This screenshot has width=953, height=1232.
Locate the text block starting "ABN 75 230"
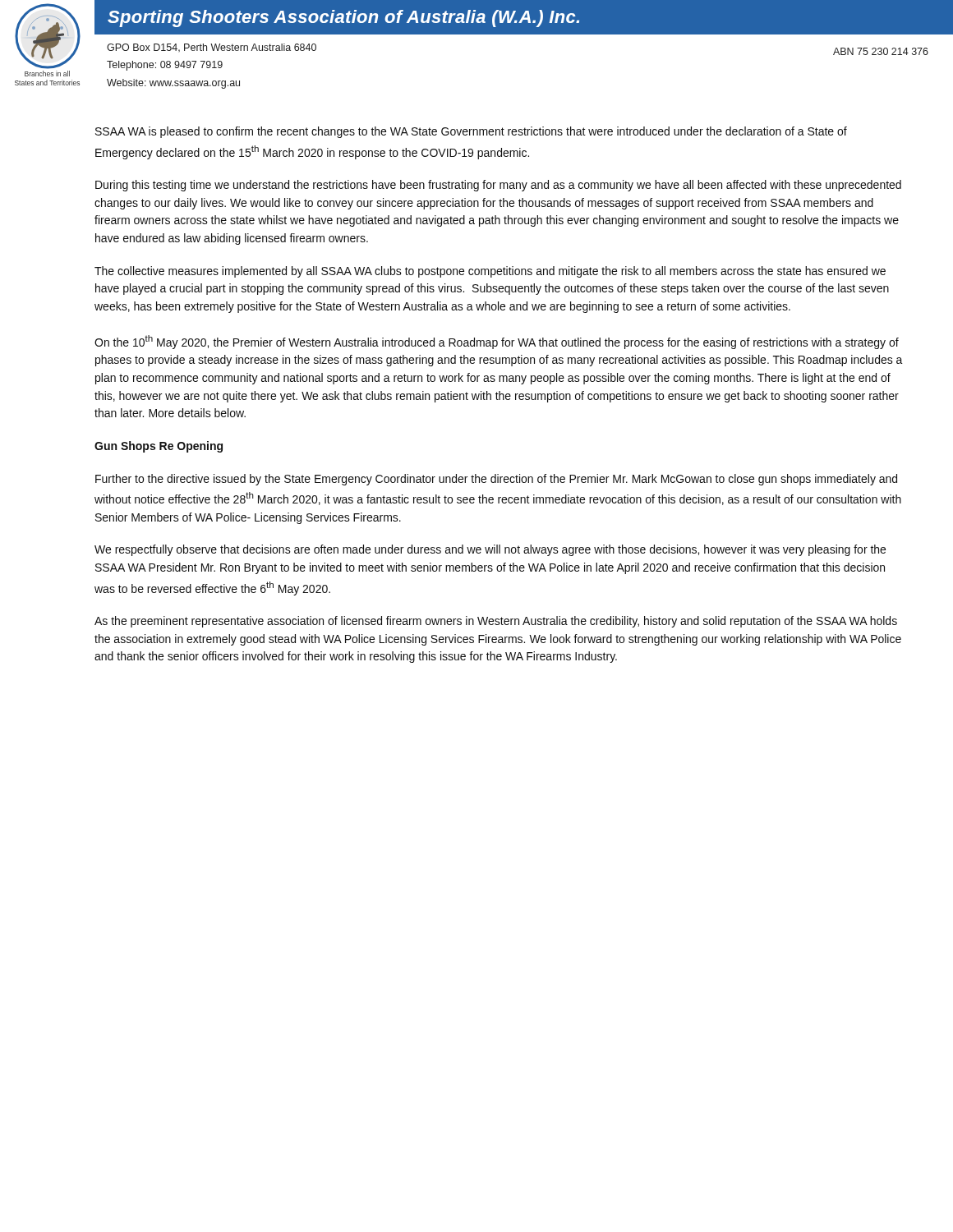pos(881,52)
